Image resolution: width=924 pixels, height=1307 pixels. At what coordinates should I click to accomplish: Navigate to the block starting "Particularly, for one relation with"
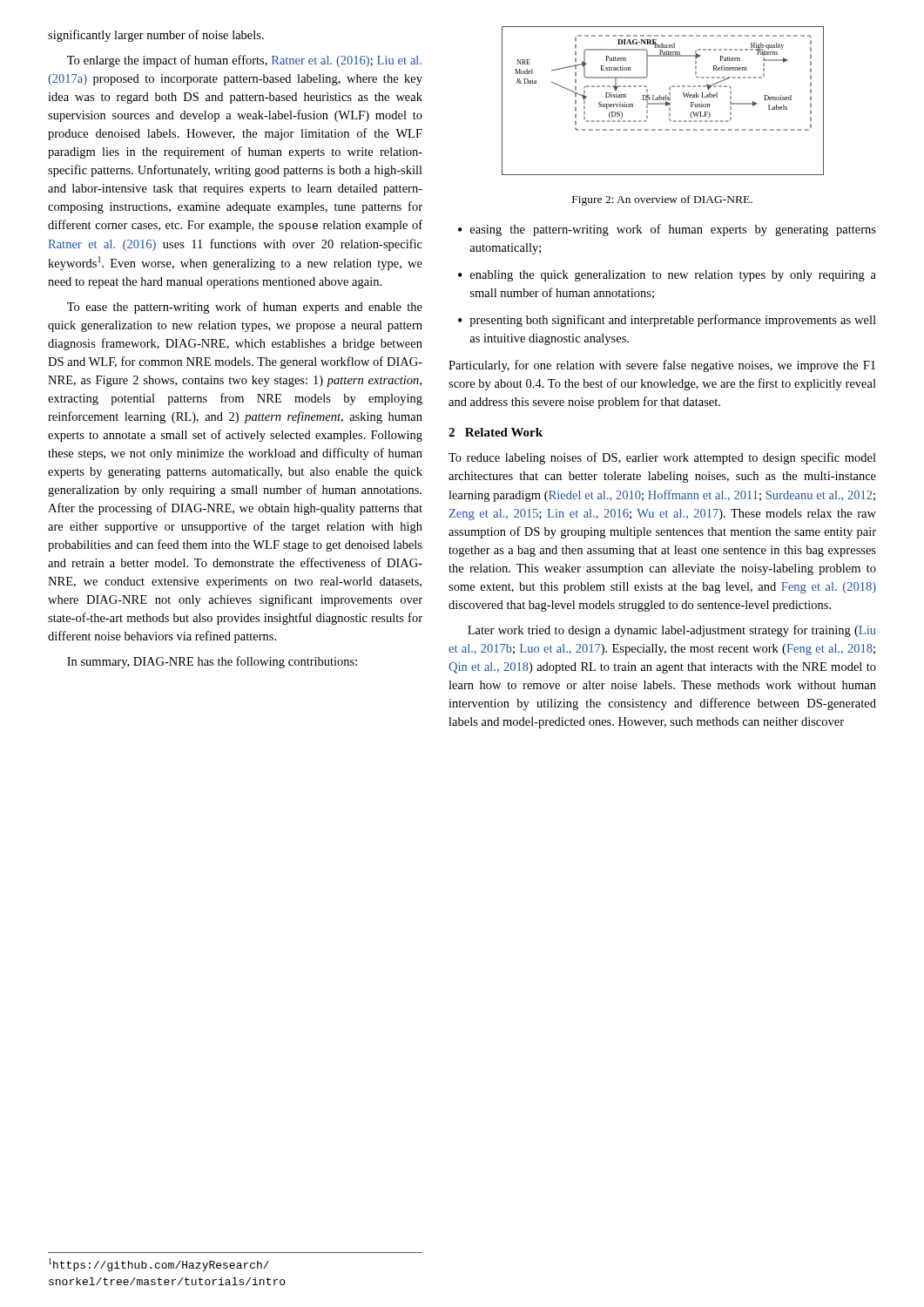(662, 384)
